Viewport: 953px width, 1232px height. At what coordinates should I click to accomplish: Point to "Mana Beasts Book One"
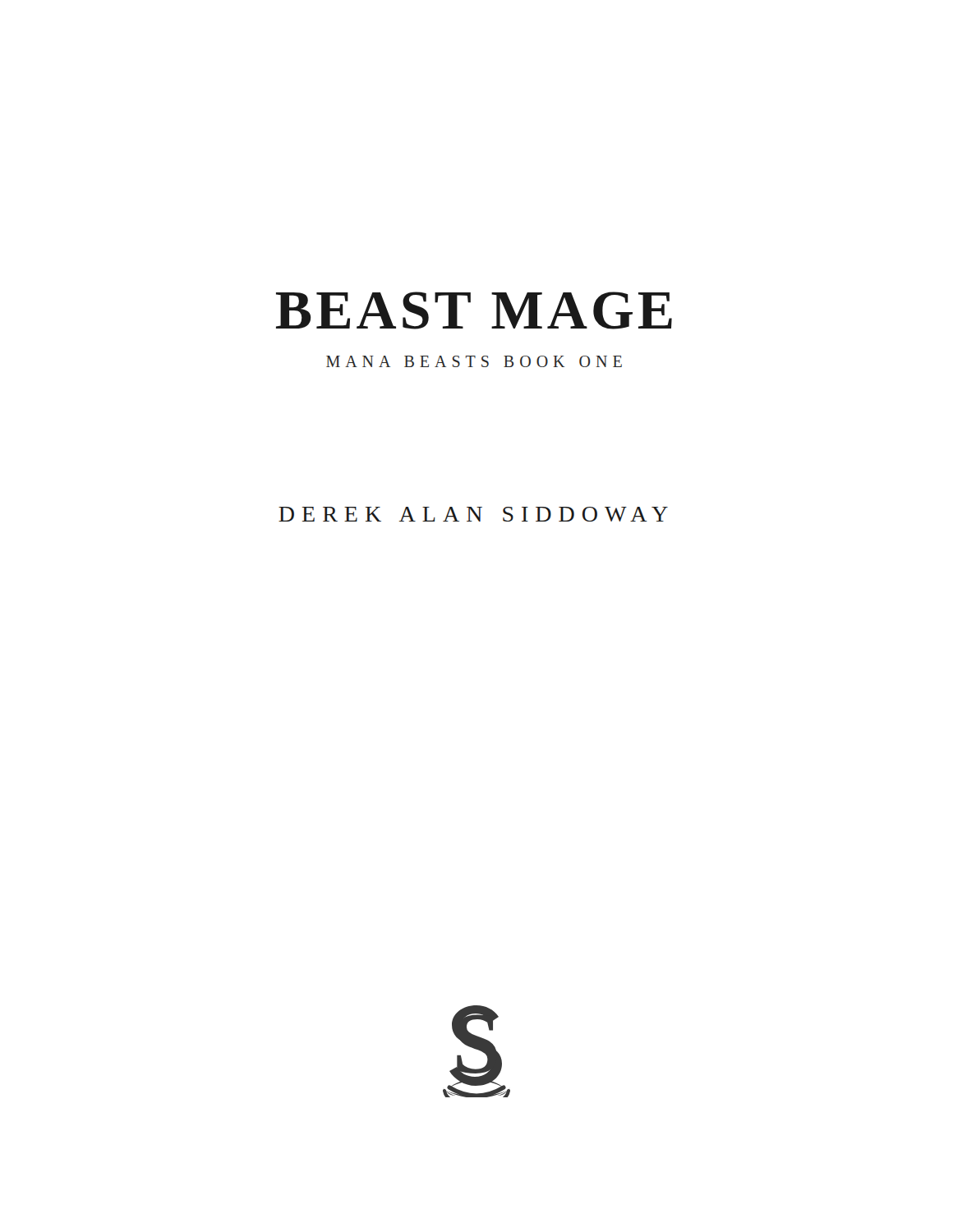pos(476,362)
